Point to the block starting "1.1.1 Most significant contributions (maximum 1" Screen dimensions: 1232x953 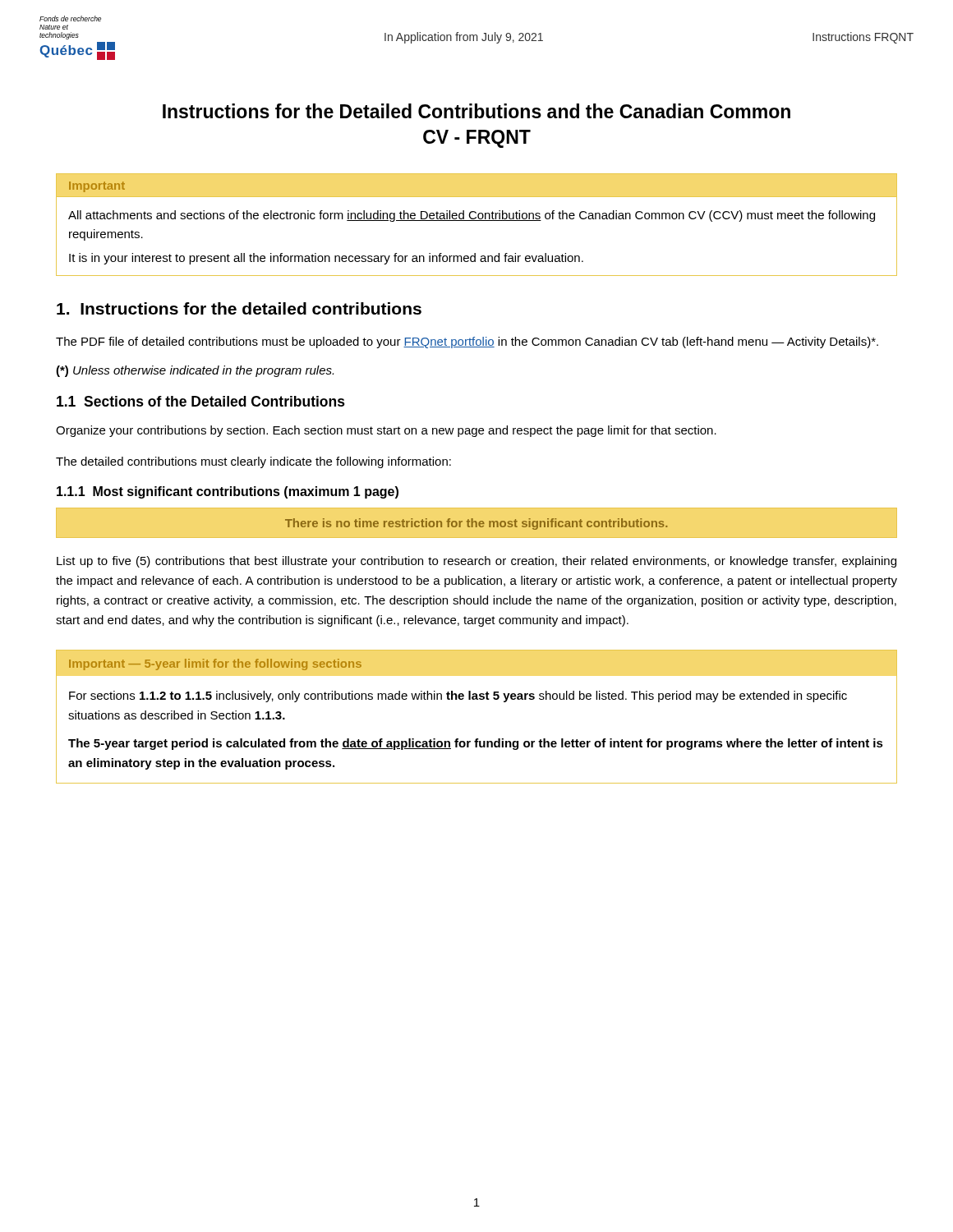point(227,492)
